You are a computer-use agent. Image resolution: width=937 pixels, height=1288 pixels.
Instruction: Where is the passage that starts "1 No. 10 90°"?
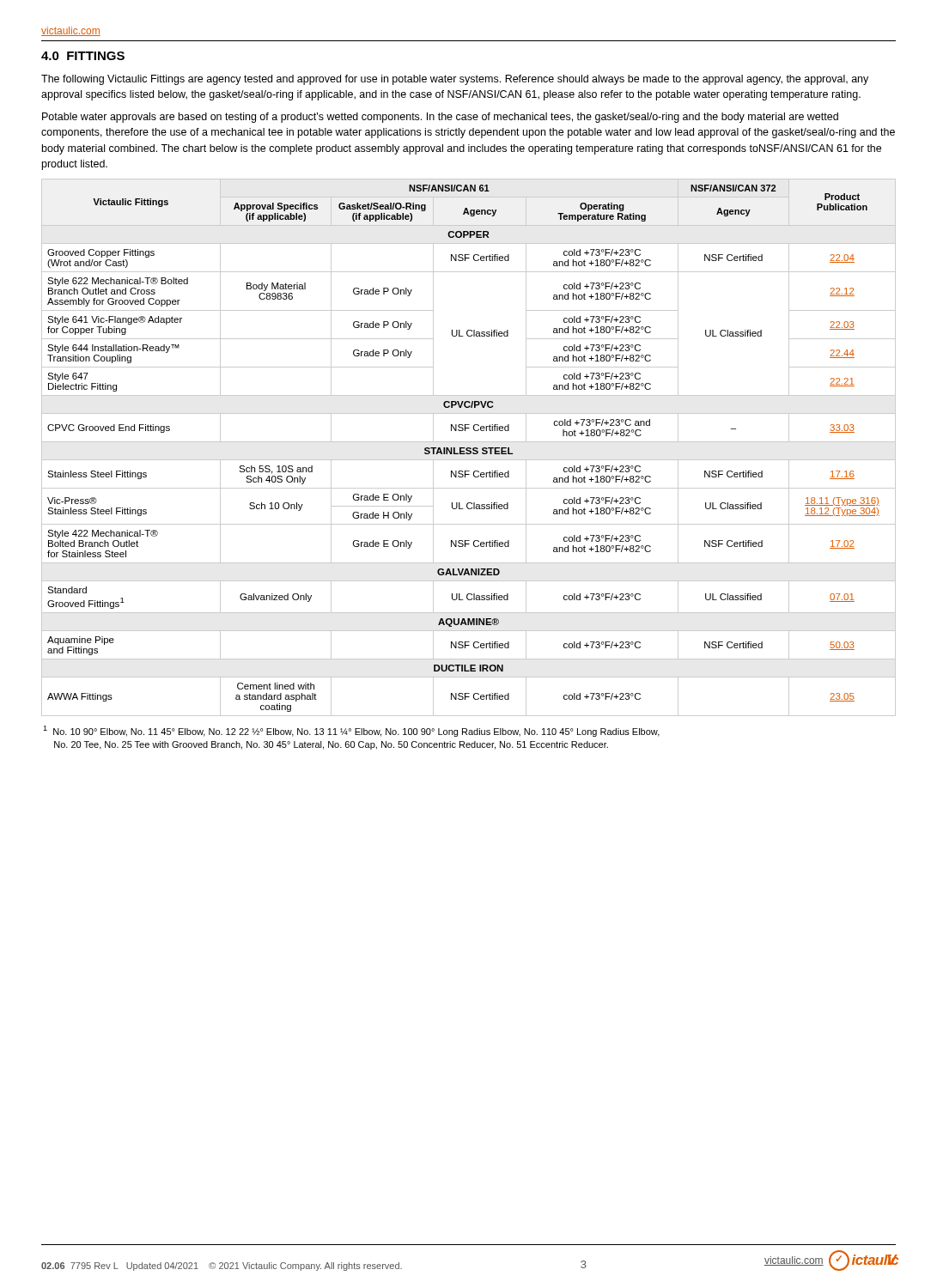(x=351, y=737)
